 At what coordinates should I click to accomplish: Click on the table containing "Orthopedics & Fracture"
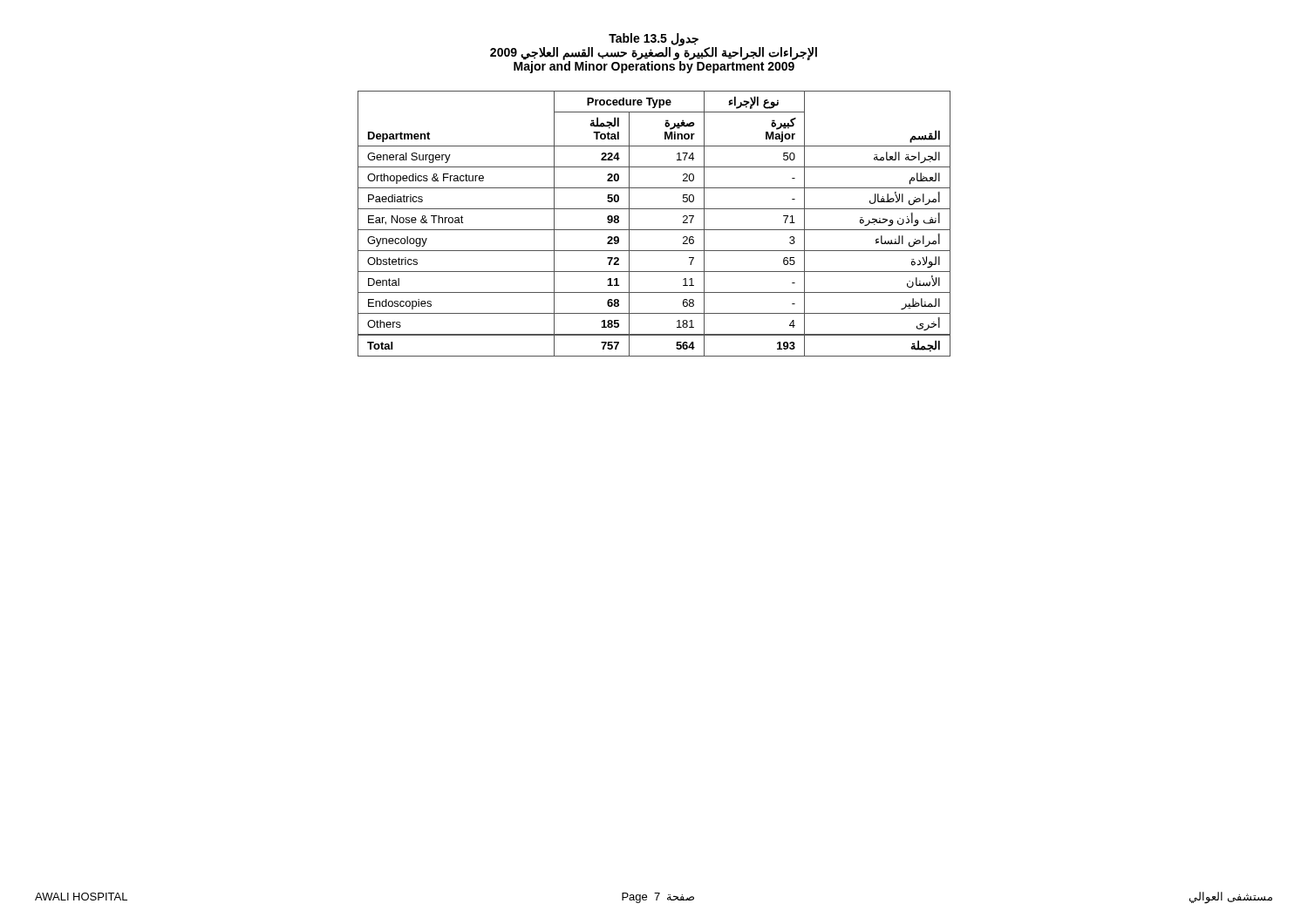[654, 224]
